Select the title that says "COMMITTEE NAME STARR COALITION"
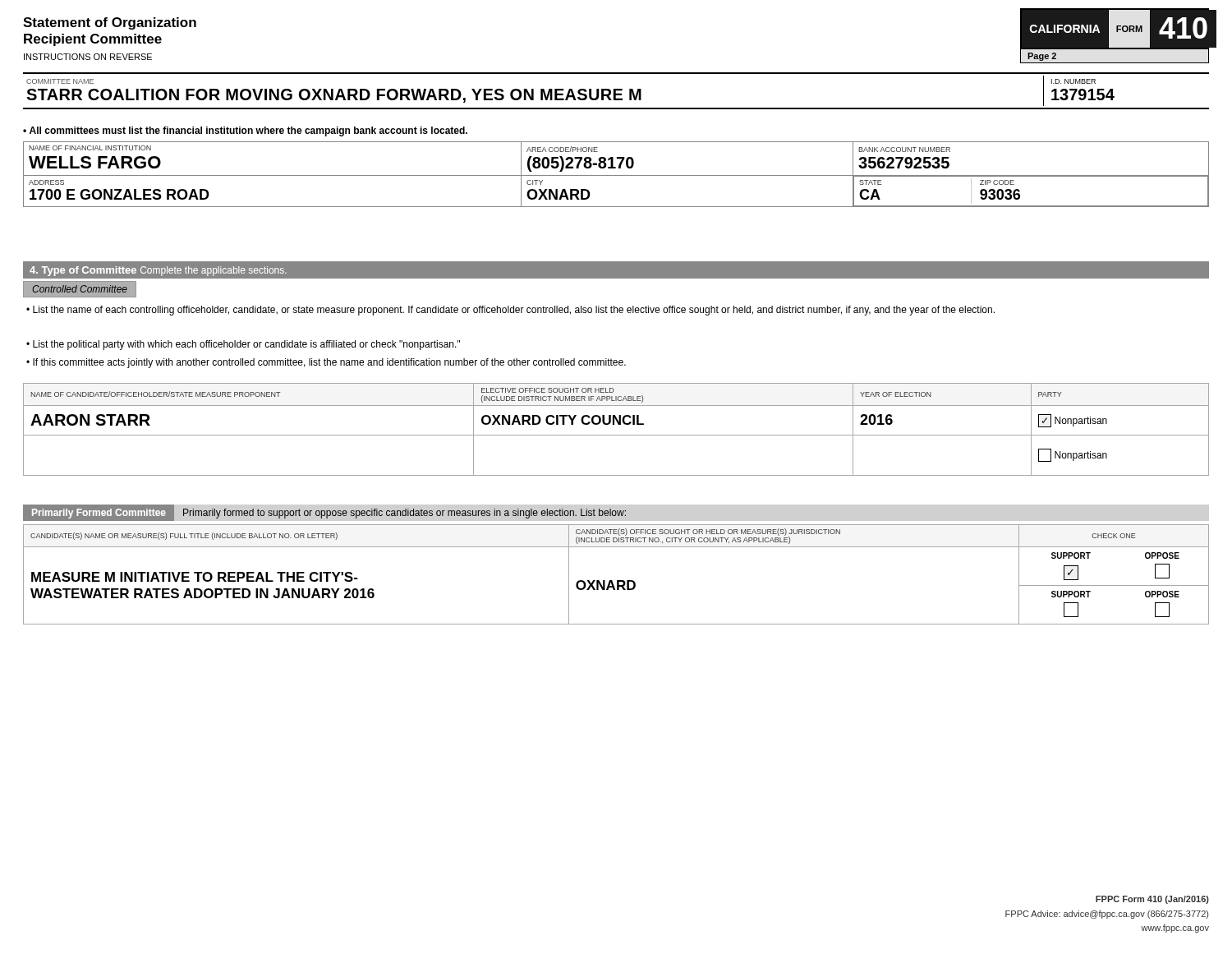The width and height of the screenshot is (1232, 954). point(616,91)
